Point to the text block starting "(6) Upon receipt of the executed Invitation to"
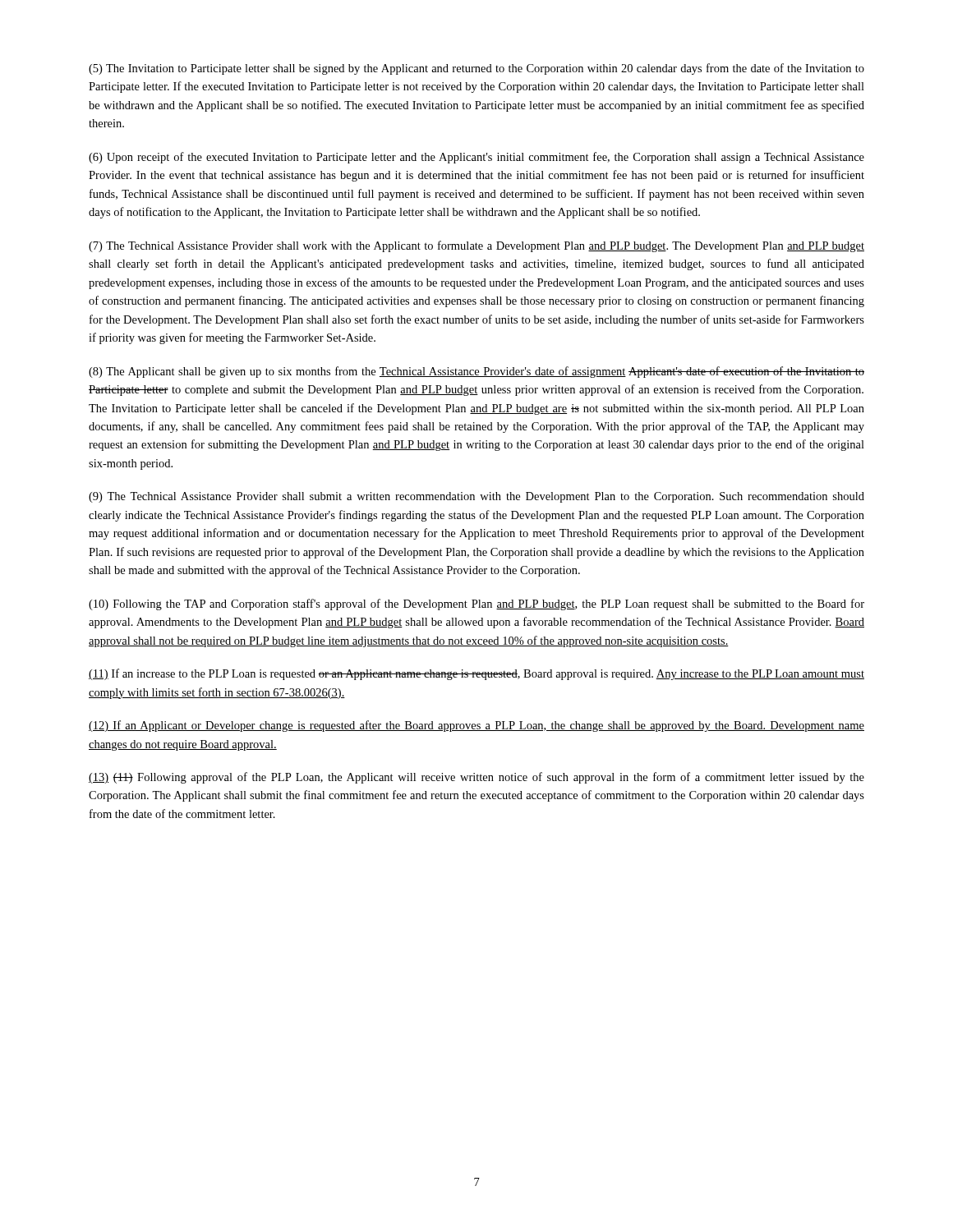This screenshot has width=953, height=1232. click(x=476, y=184)
